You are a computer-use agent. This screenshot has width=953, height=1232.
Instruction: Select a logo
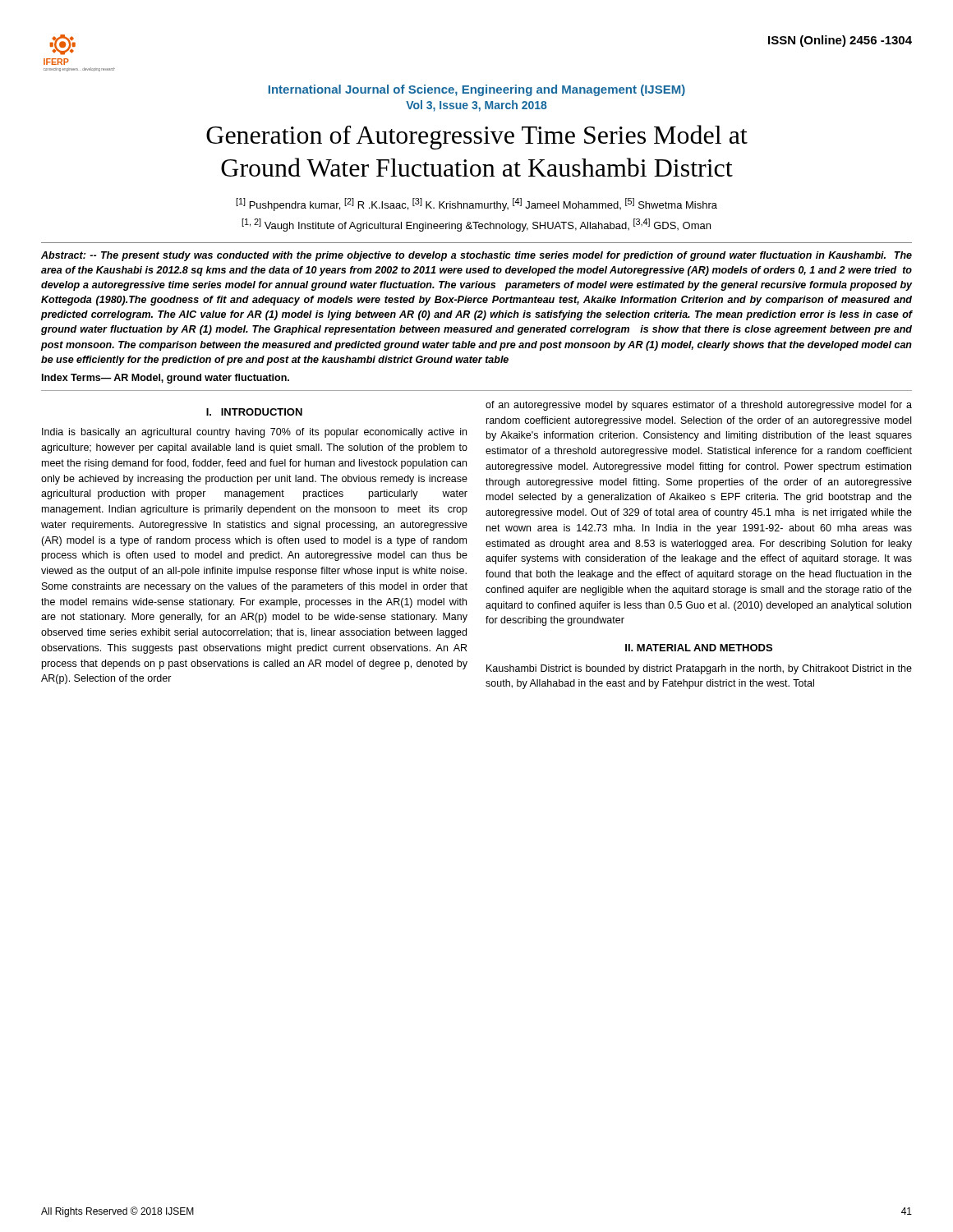tap(78, 51)
